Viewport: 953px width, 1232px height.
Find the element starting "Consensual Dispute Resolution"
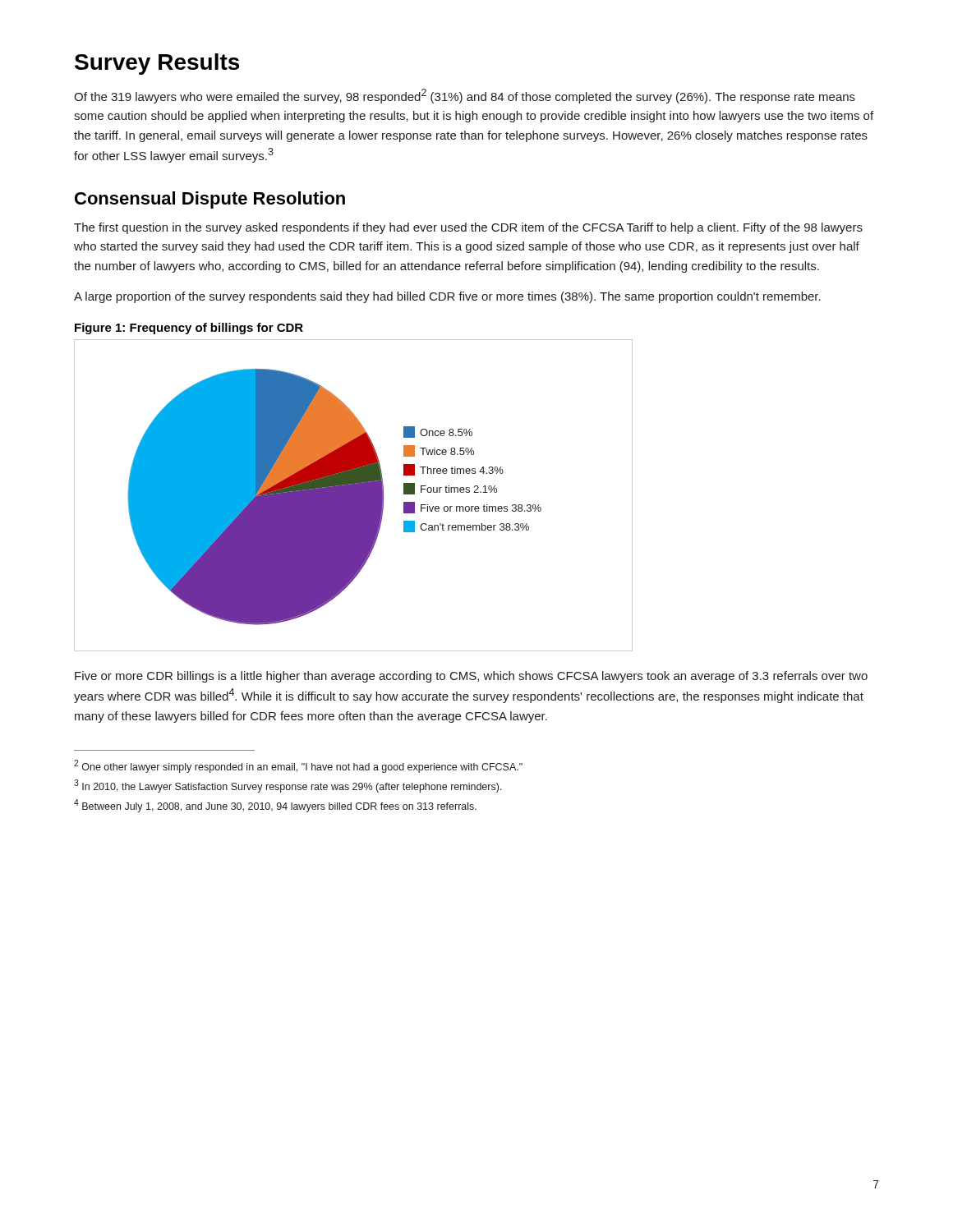(x=210, y=200)
